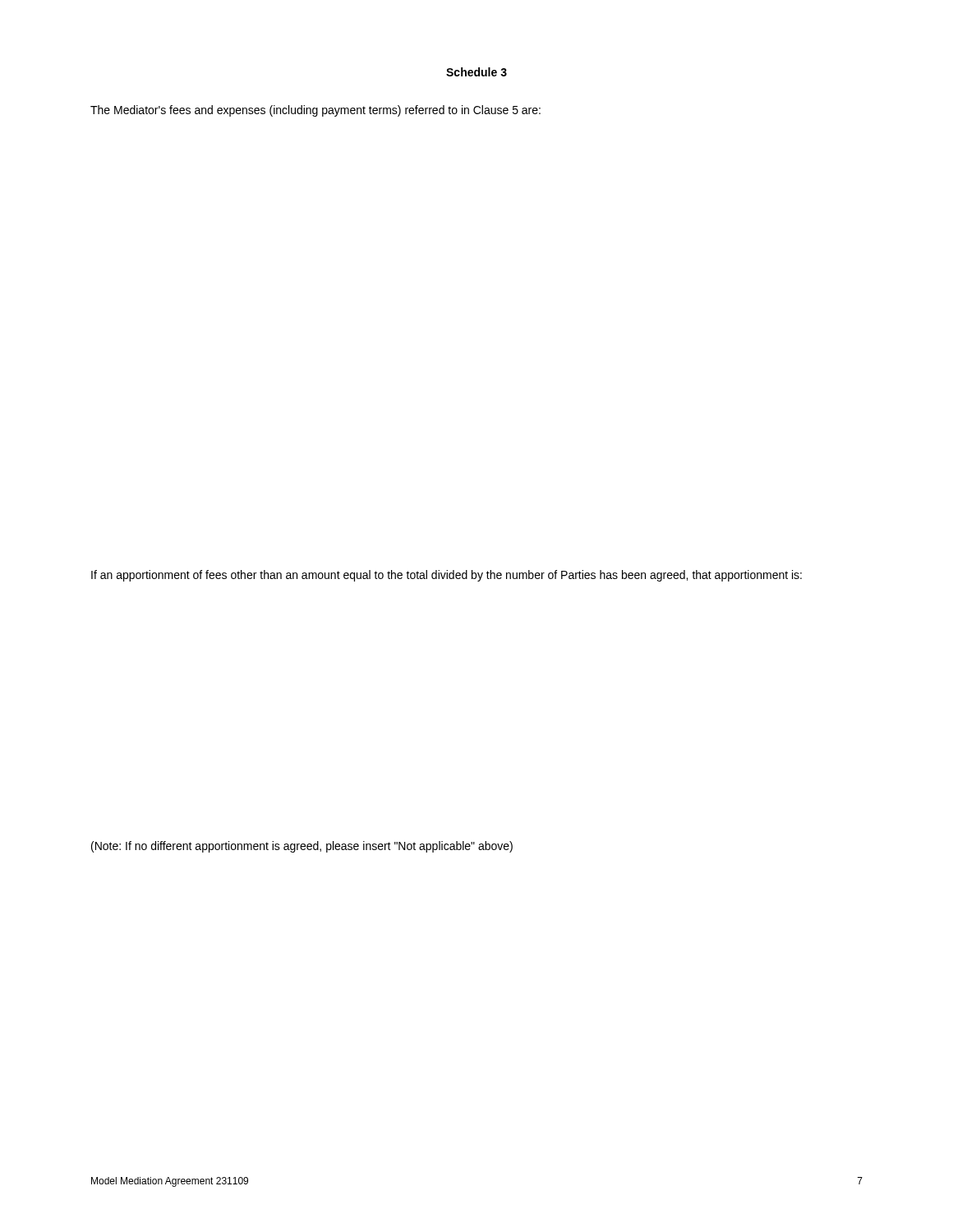Locate the text block that reads "(Note: If no different apportionment is"
The image size is (953, 1232).
[x=302, y=846]
